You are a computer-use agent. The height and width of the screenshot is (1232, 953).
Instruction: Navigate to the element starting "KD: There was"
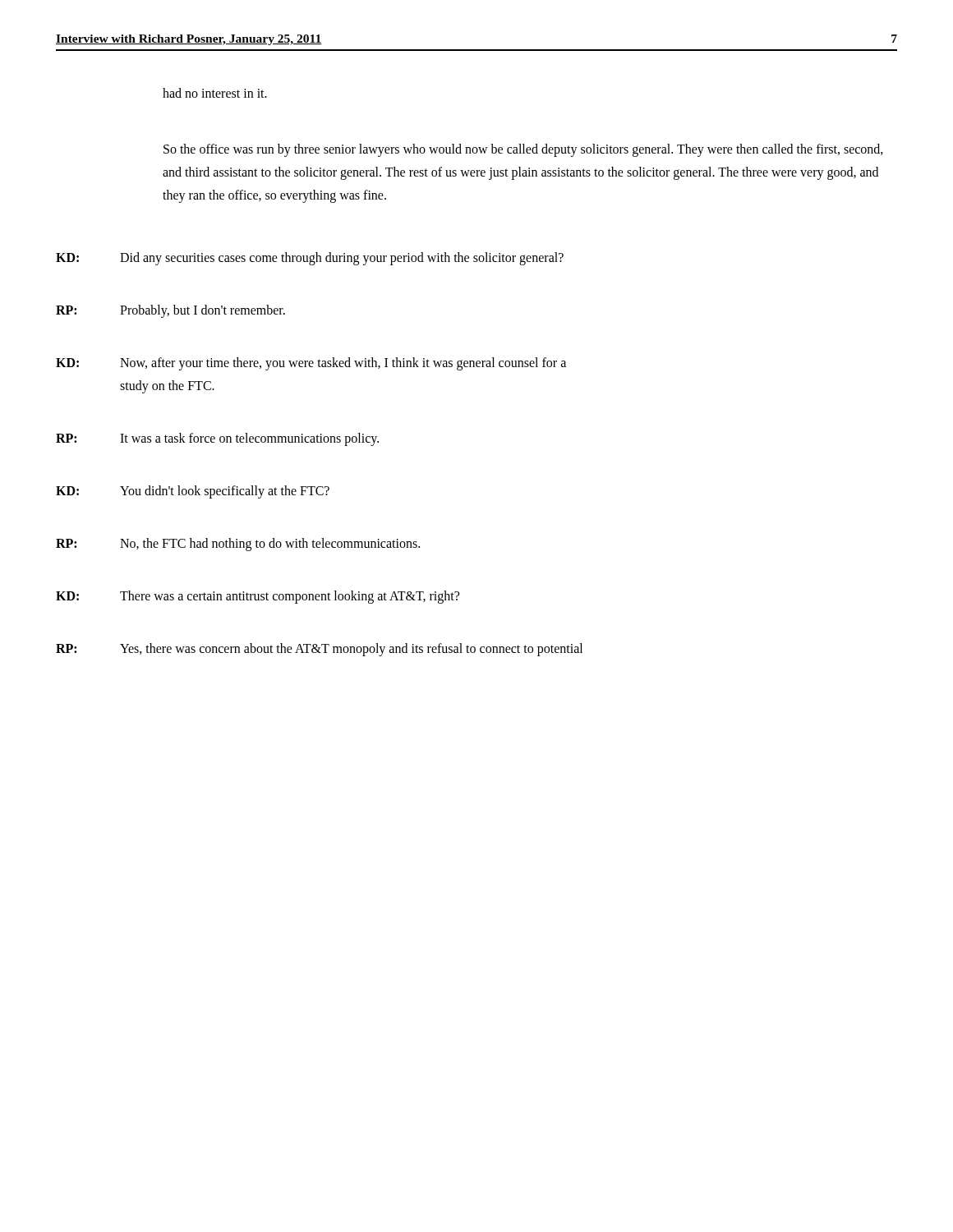pyautogui.click(x=258, y=597)
